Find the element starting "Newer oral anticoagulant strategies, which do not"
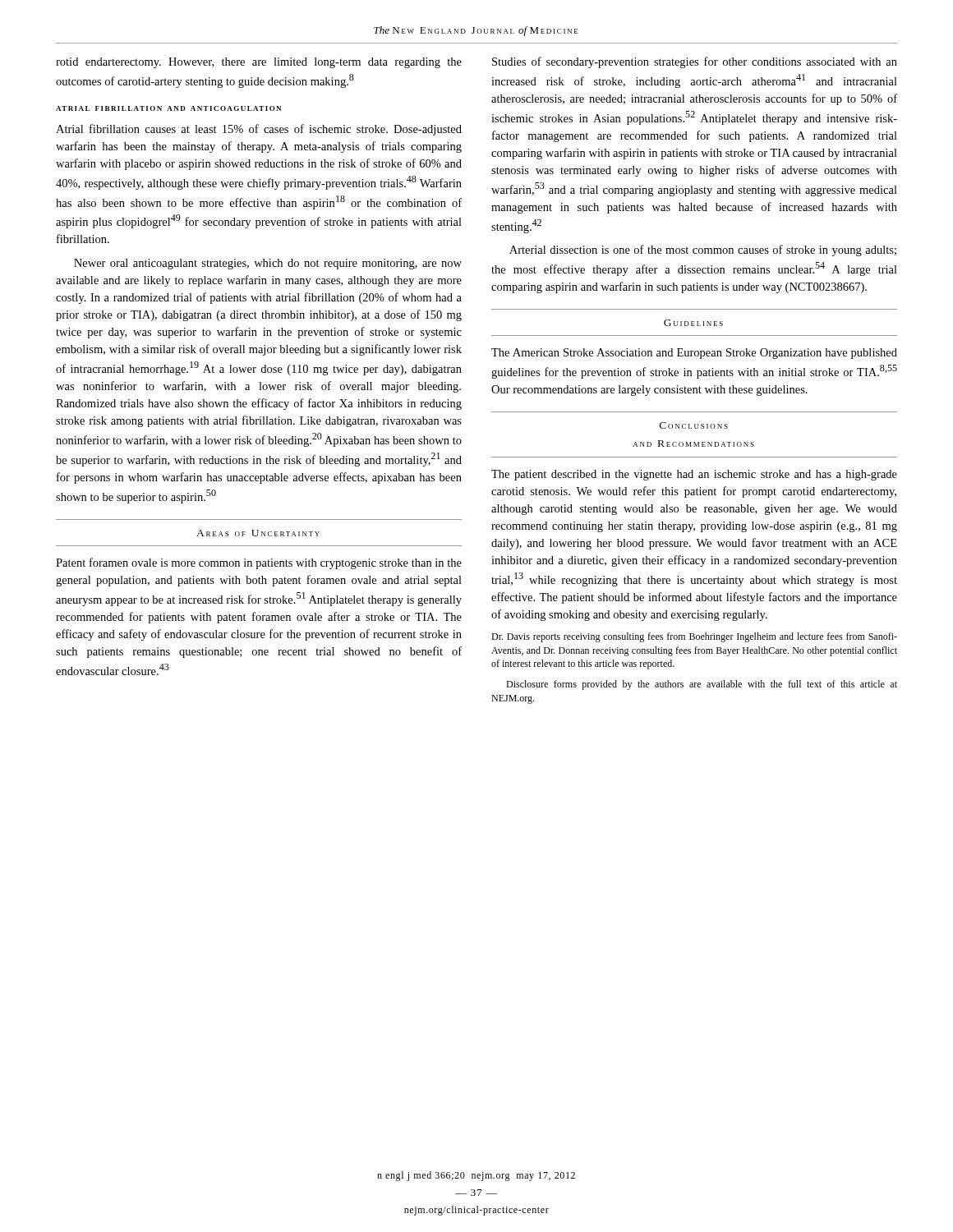953x1232 pixels. [x=259, y=380]
